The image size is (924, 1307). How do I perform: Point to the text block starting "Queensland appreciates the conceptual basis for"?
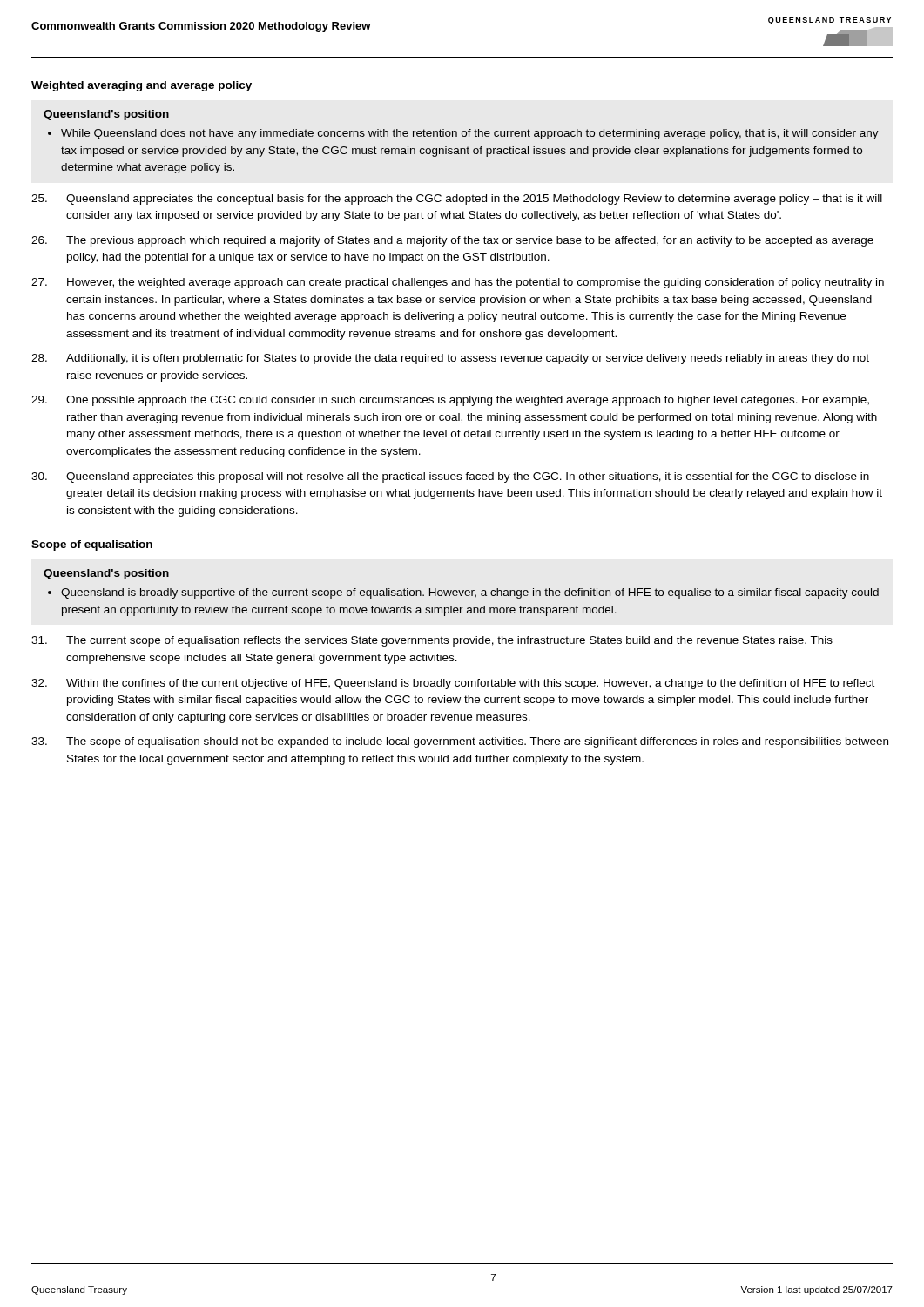click(462, 207)
